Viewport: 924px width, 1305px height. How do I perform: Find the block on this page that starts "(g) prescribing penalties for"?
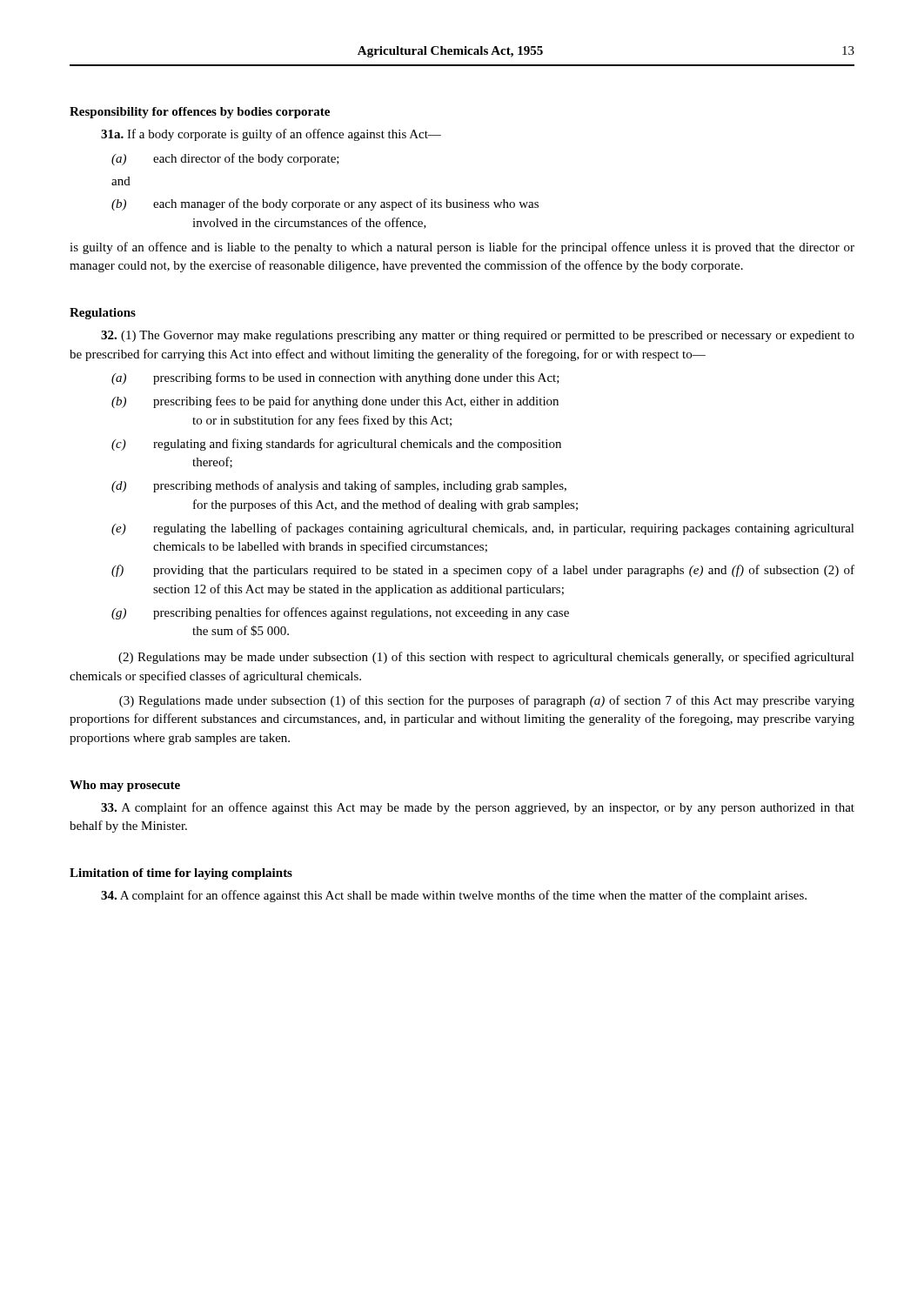click(x=462, y=622)
